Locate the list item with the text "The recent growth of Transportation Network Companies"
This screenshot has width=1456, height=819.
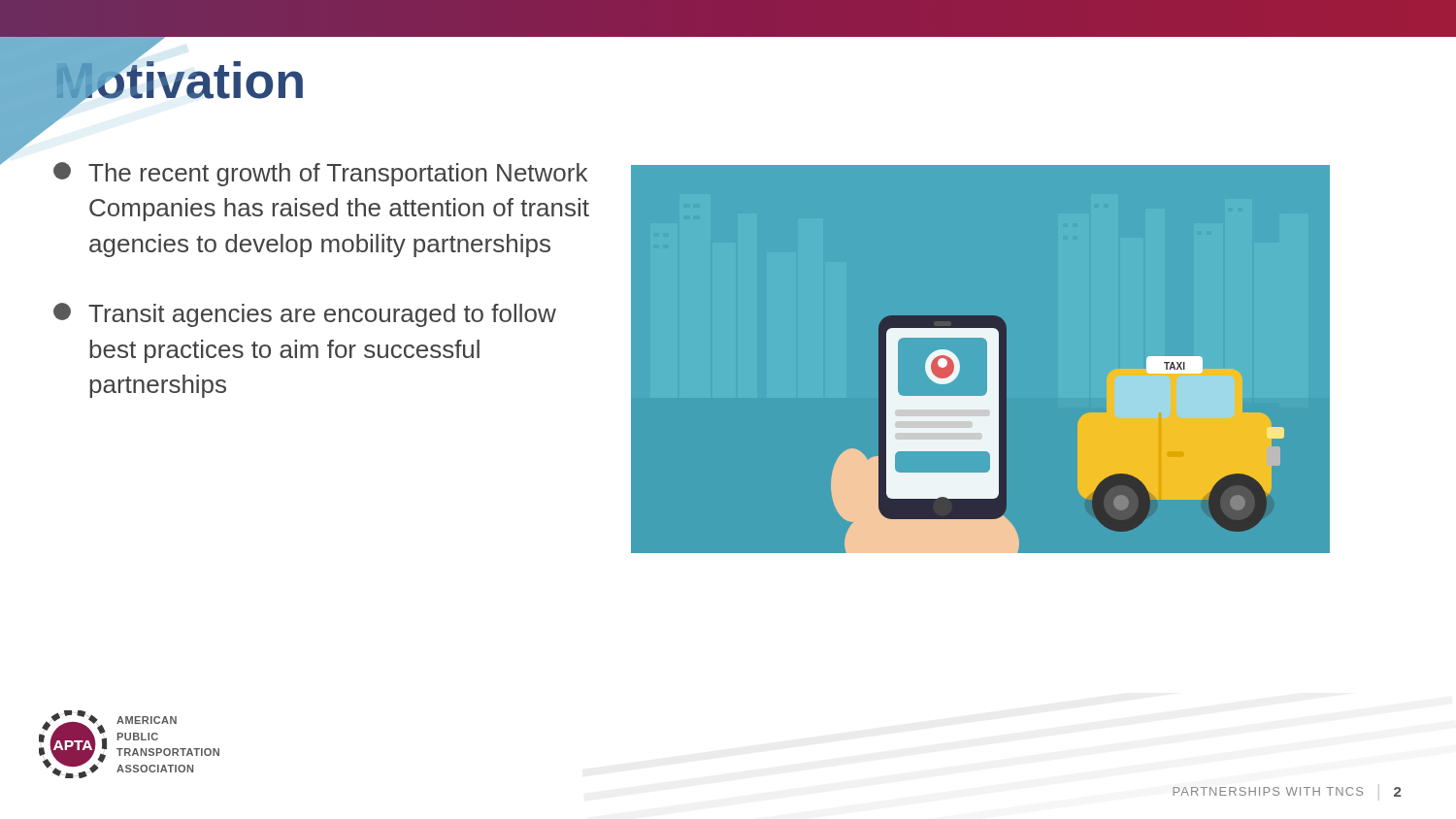coord(325,208)
